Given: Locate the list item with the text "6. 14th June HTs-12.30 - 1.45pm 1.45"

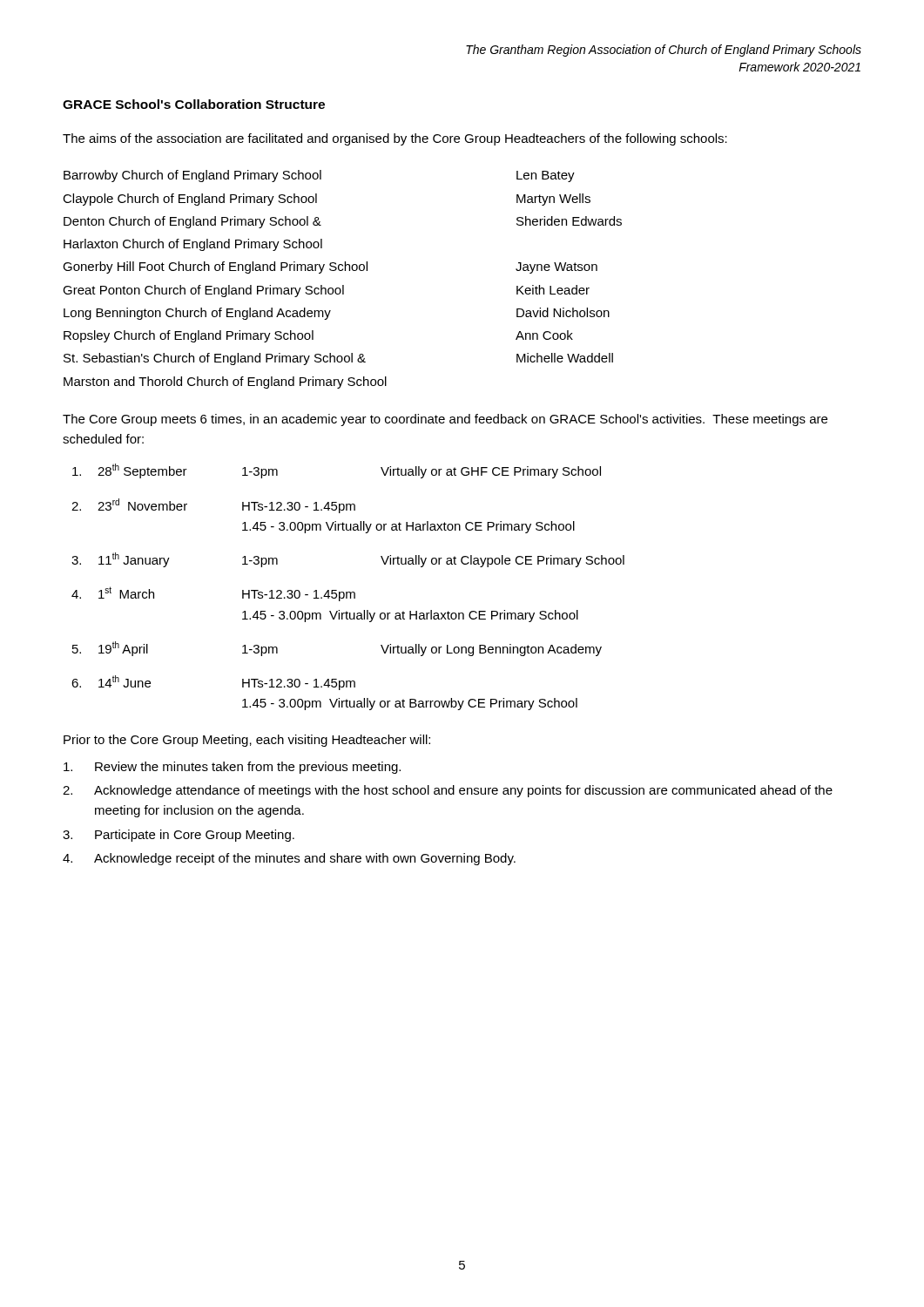Looking at the screenshot, I should pyautogui.click(x=466, y=693).
